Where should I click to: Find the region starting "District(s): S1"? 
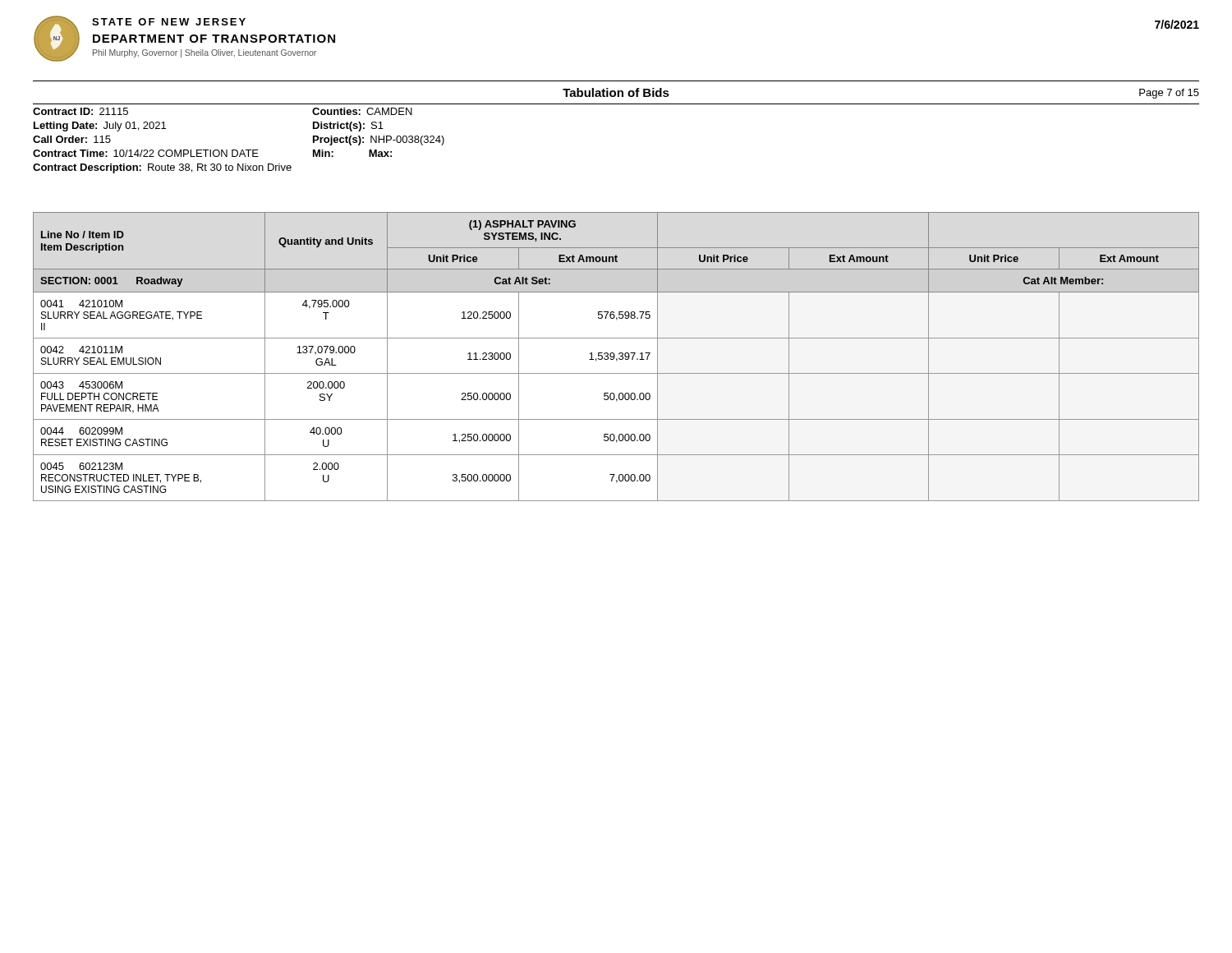(348, 125)
